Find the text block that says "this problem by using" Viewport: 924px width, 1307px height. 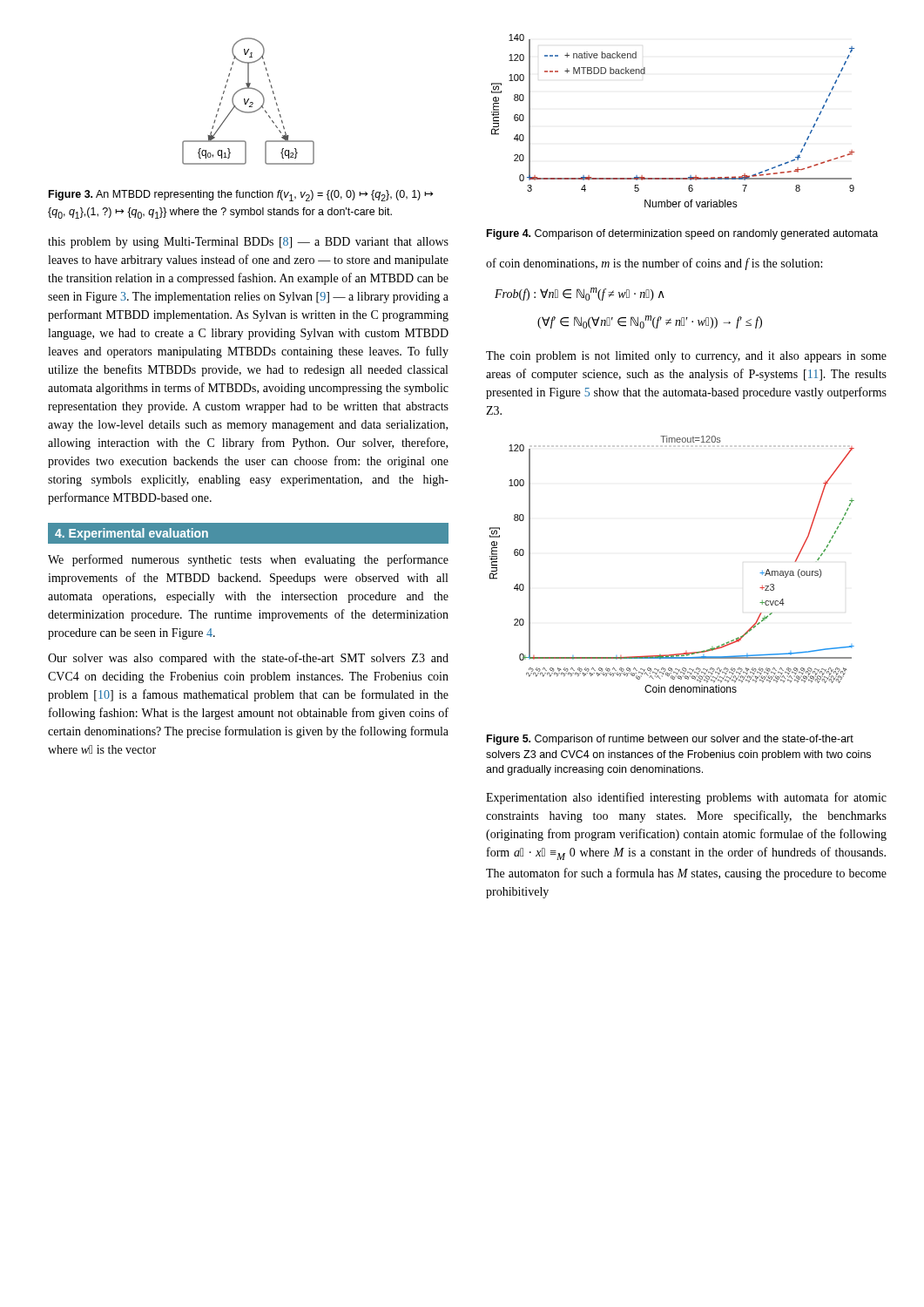248,370
